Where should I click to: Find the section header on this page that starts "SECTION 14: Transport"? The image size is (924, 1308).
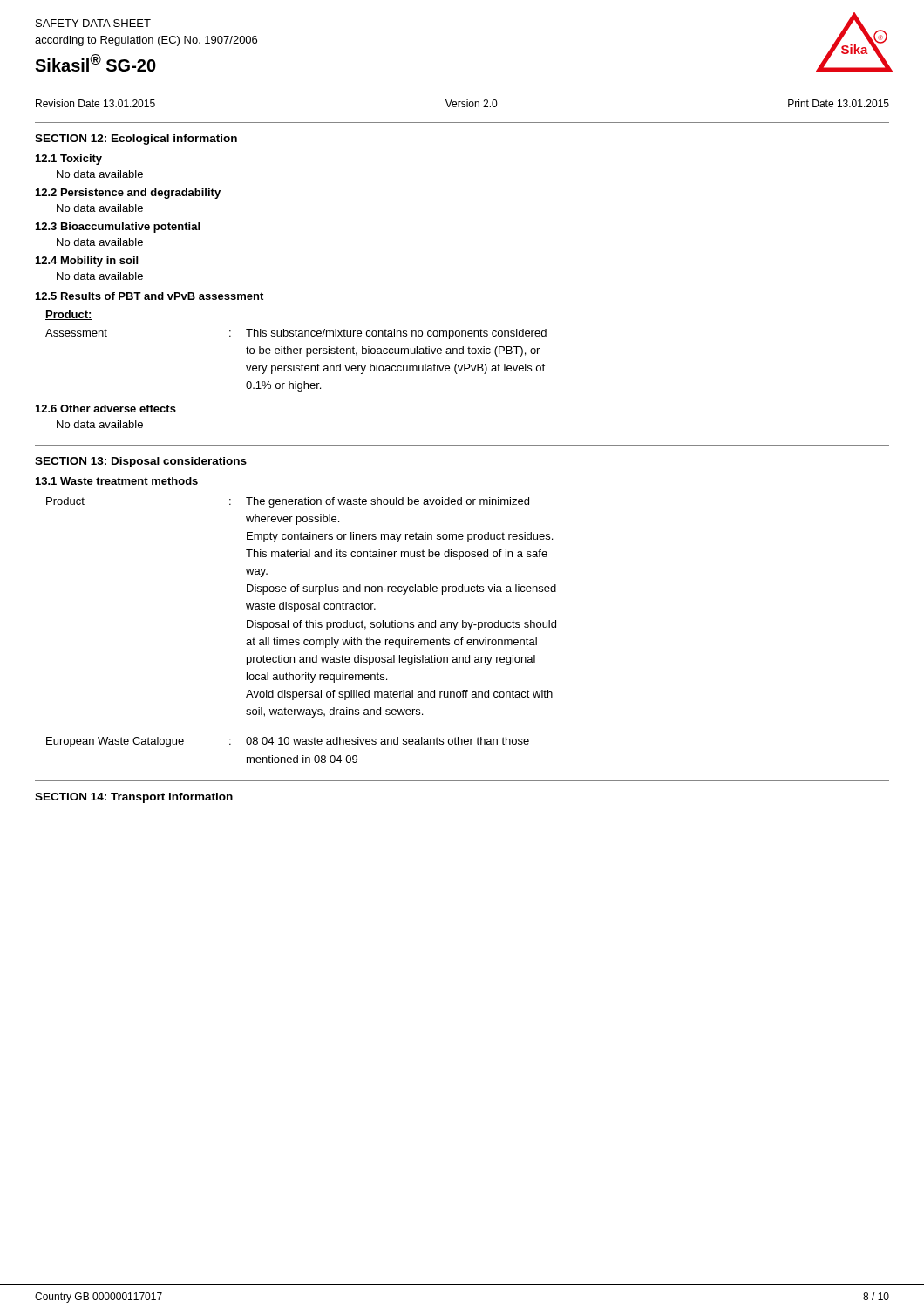134,796
